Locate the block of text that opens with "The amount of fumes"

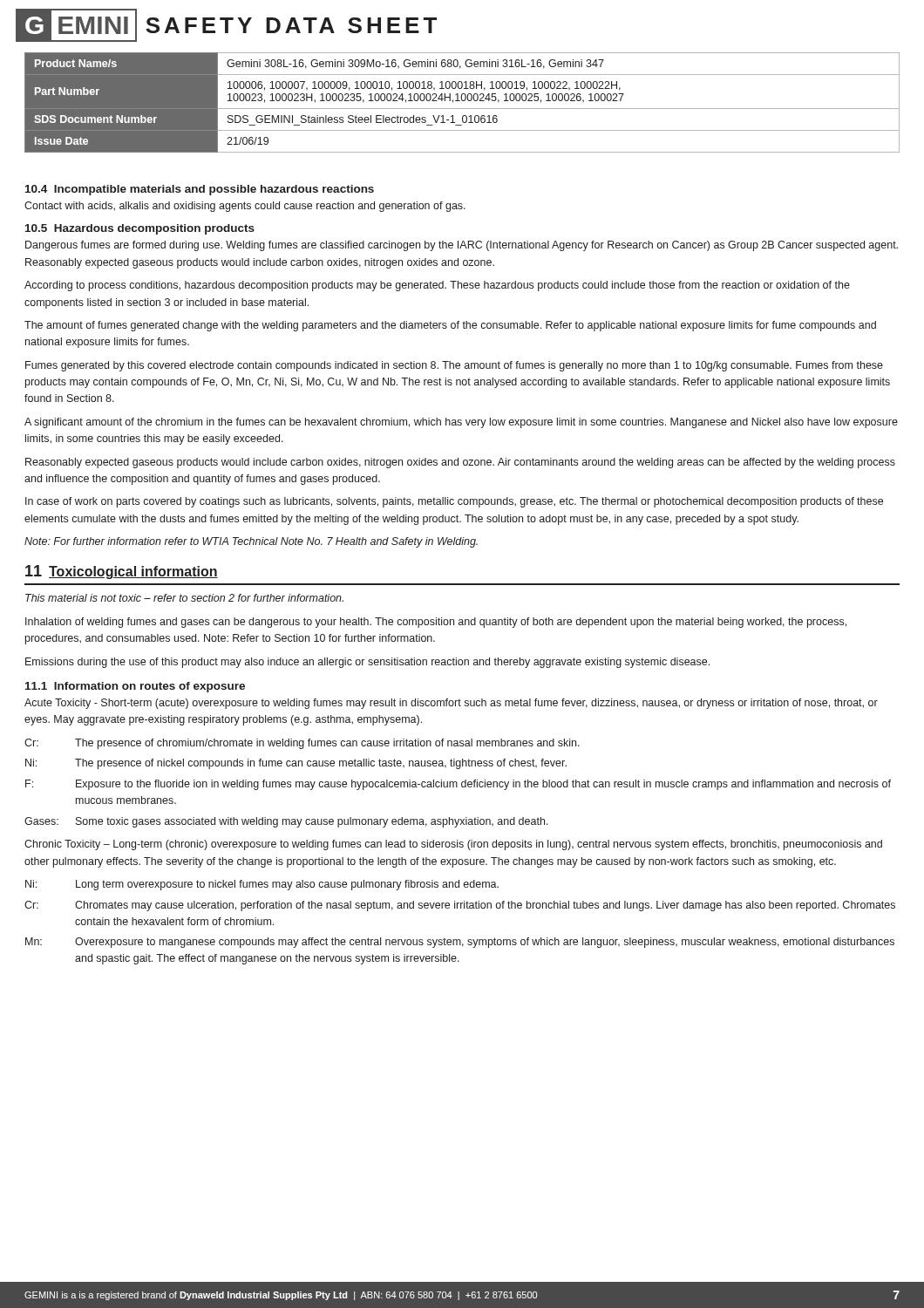[x=450, y=334]
